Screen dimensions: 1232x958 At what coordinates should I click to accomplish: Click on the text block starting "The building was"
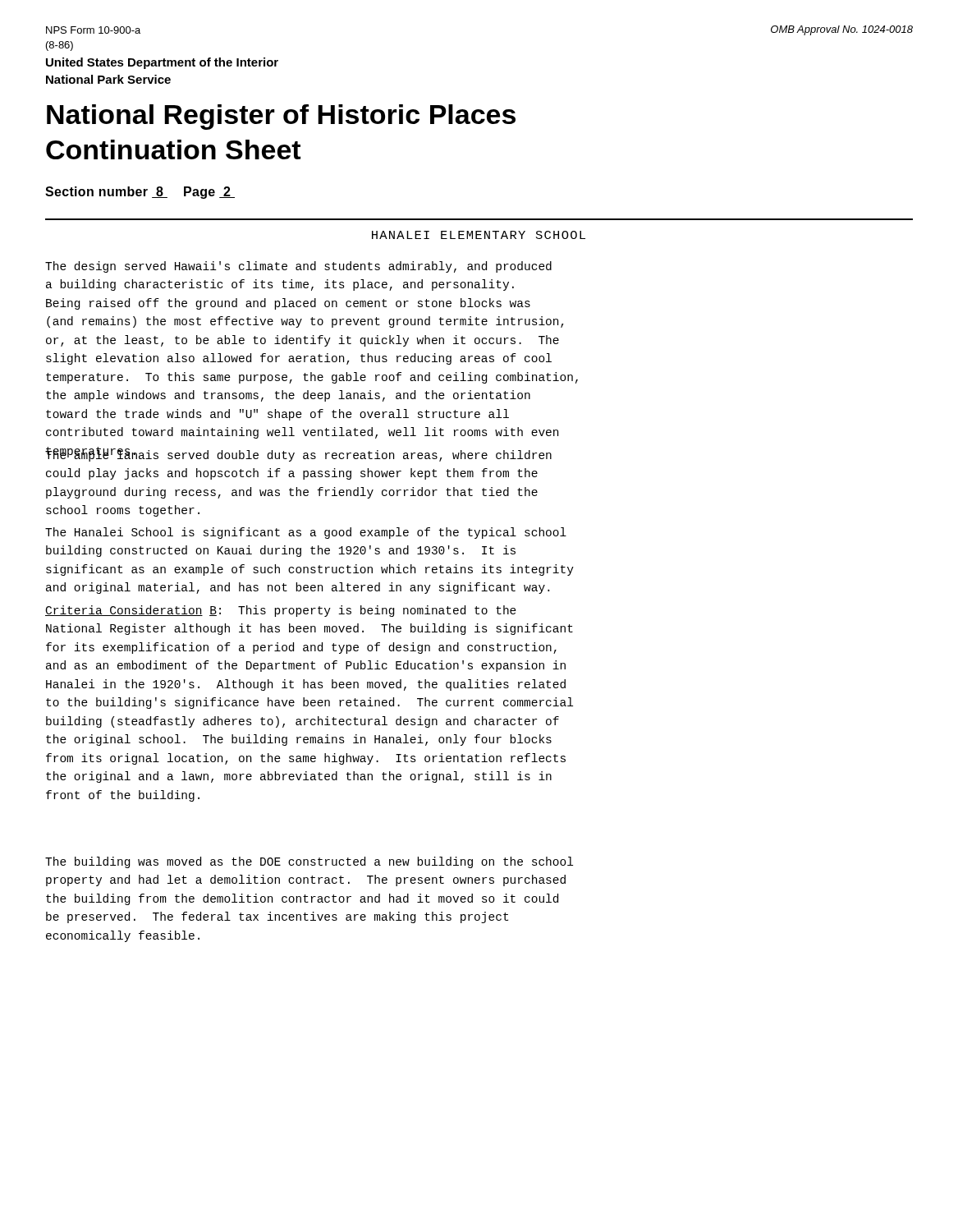point(309,899)
